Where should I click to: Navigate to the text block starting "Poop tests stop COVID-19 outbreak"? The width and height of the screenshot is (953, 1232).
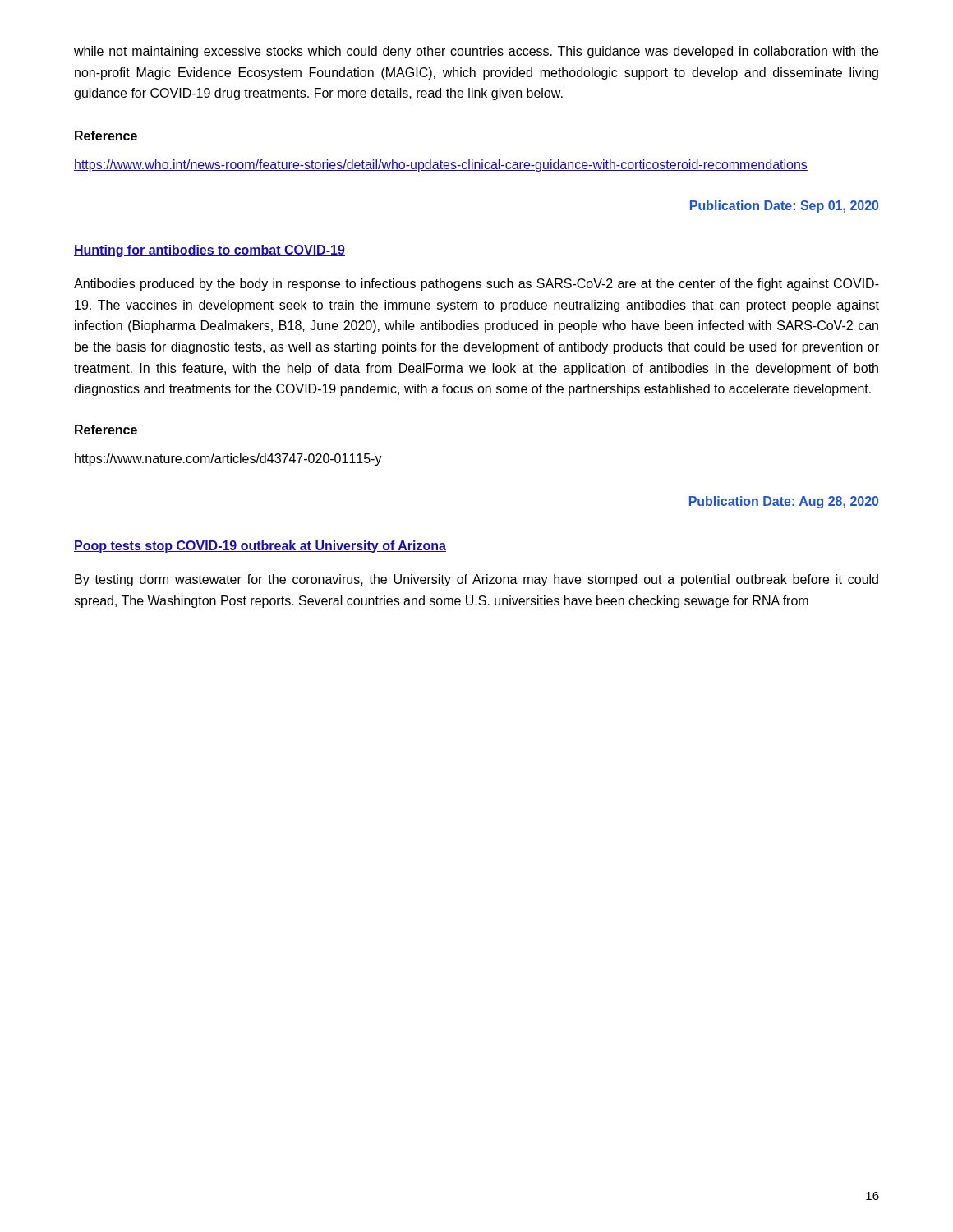click(260, 547)
